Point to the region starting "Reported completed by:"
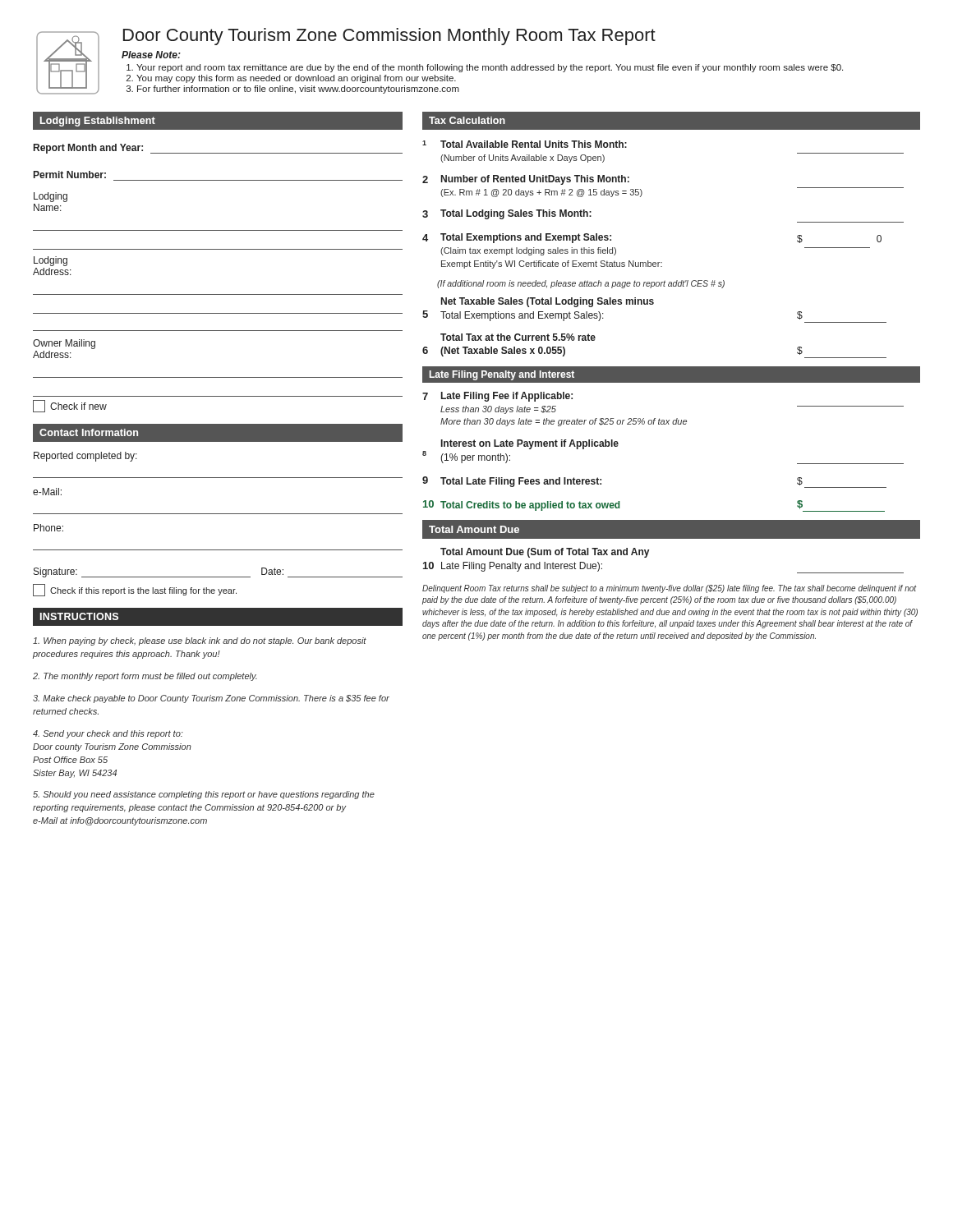This screenshot has height=1232, width=953. 85,457
